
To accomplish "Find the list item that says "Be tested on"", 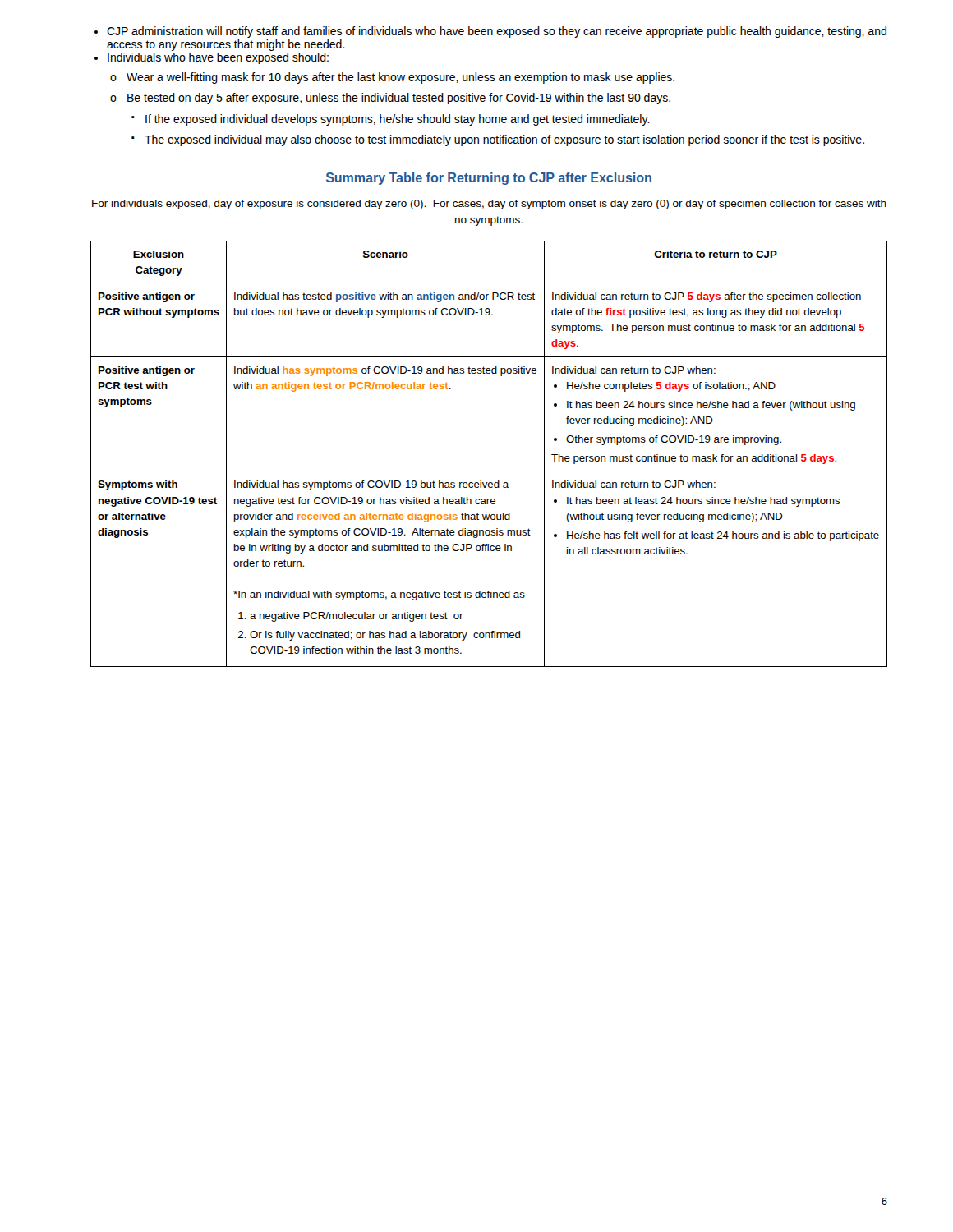I will pyautogui.click(x=507, y=119).
